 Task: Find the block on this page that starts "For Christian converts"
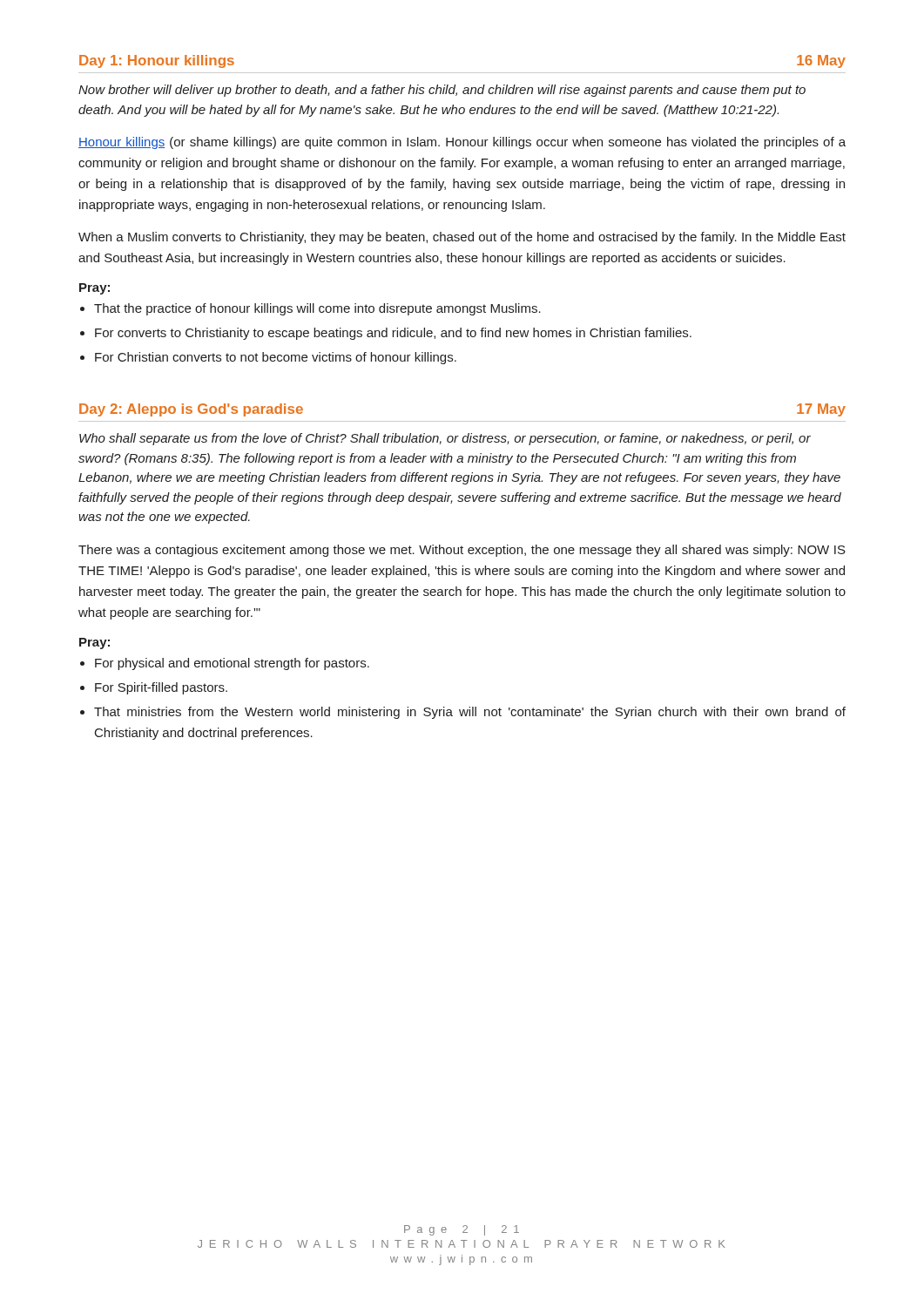pos(276,357)
